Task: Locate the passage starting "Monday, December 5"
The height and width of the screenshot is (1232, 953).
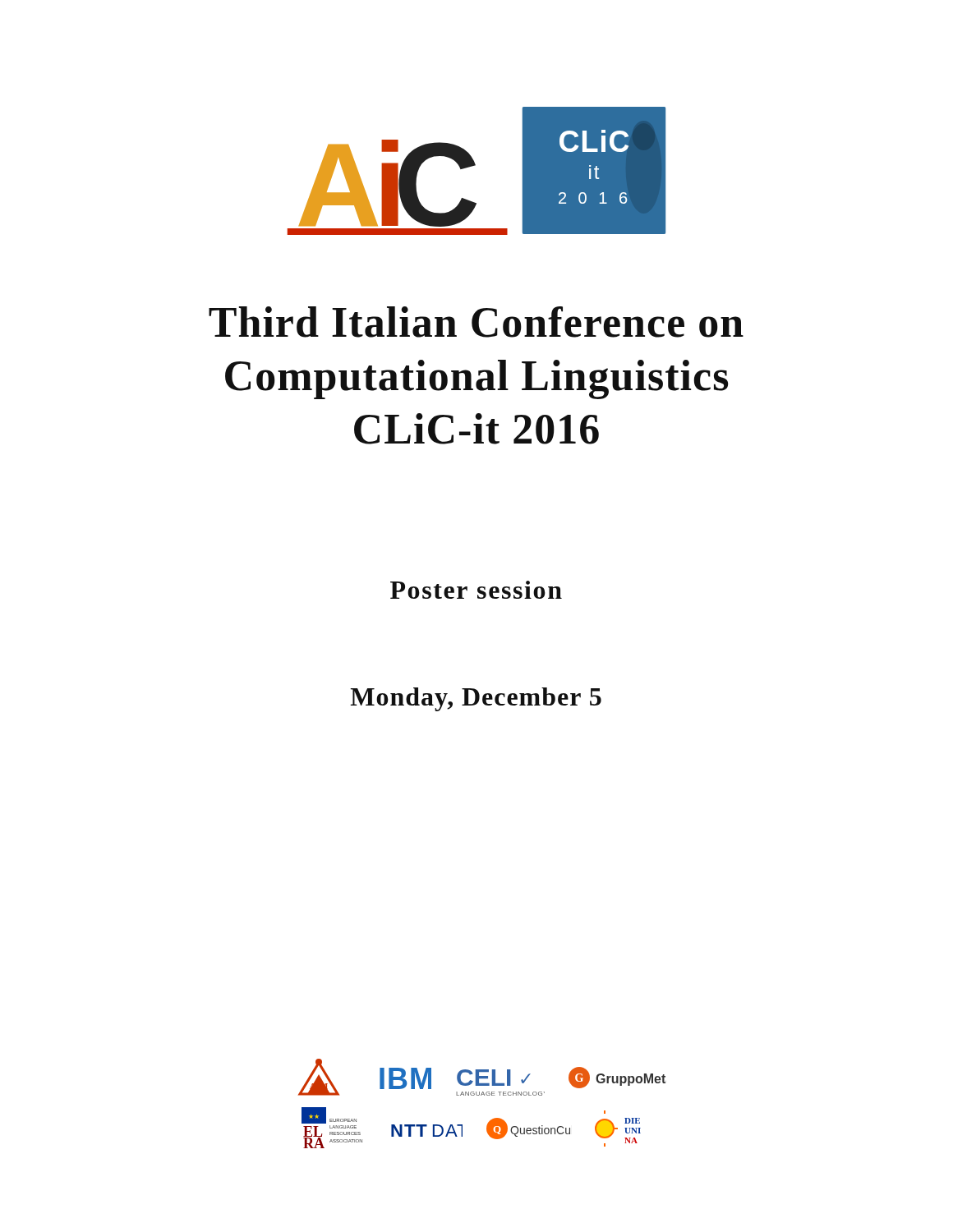Action: click(476, 696)
